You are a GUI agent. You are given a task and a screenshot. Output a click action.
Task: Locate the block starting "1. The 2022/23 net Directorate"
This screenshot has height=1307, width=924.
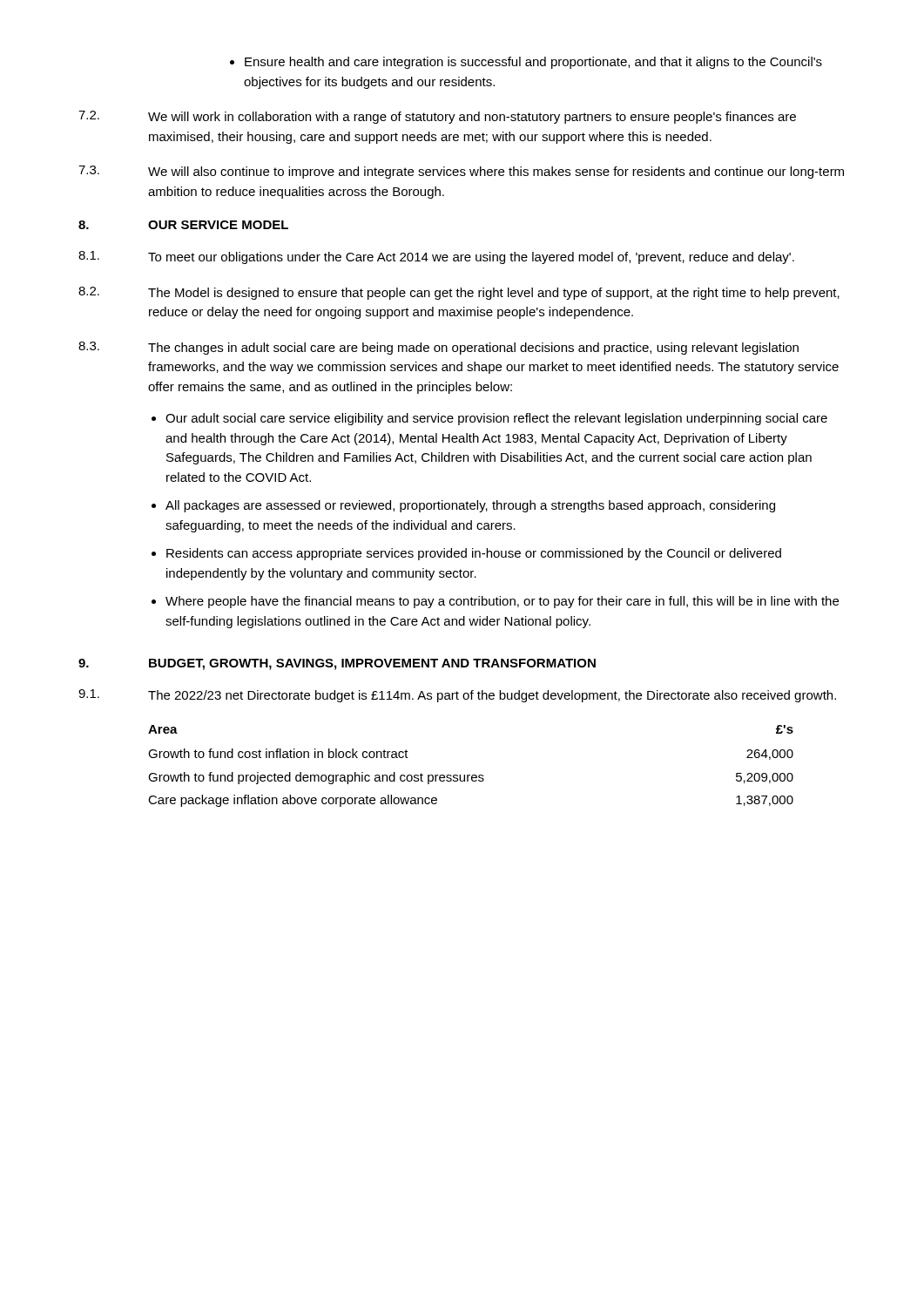[x=457, y=696]
